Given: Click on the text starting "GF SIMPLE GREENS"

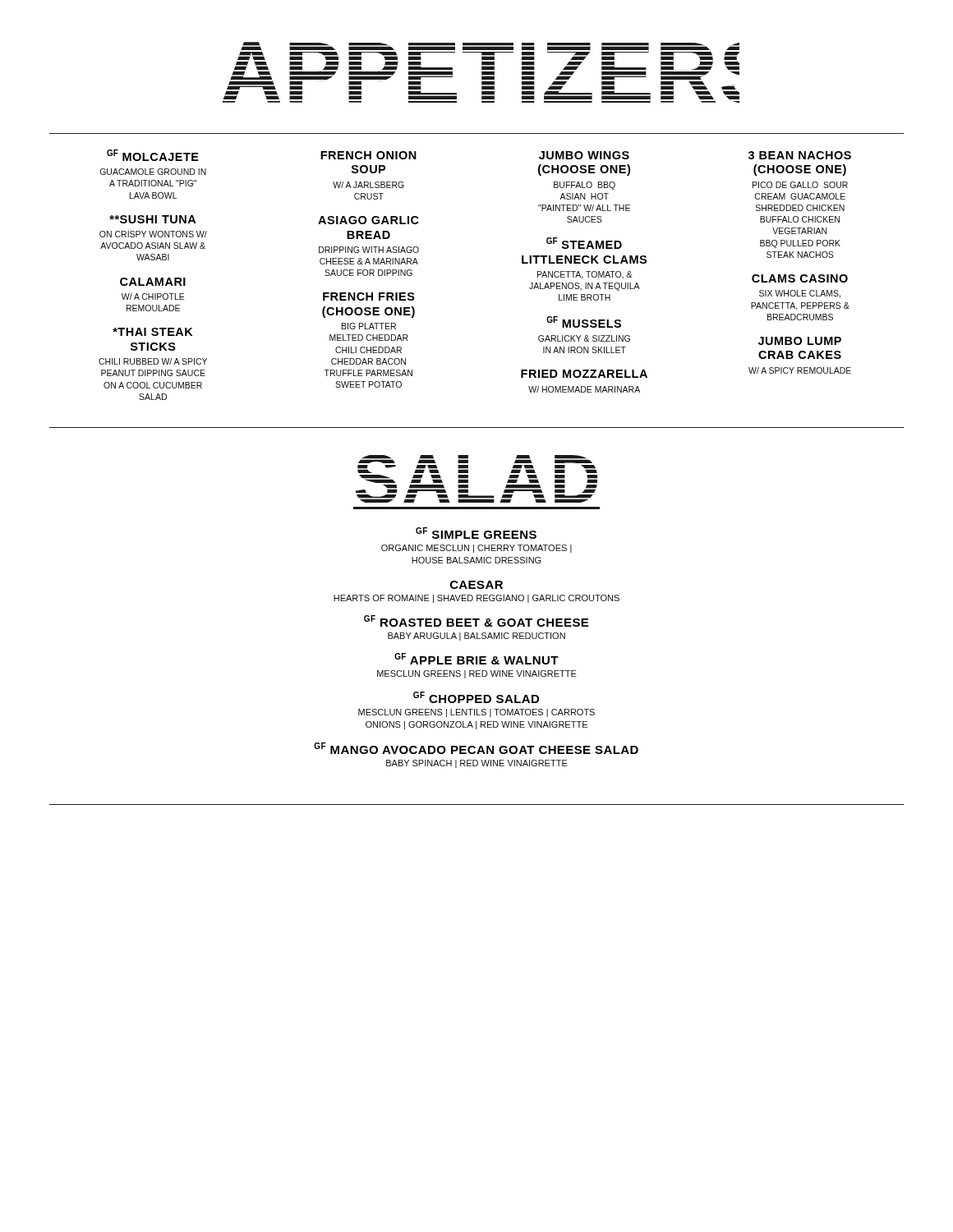Looking at the screenshot, I should click(x=476, y=648).
